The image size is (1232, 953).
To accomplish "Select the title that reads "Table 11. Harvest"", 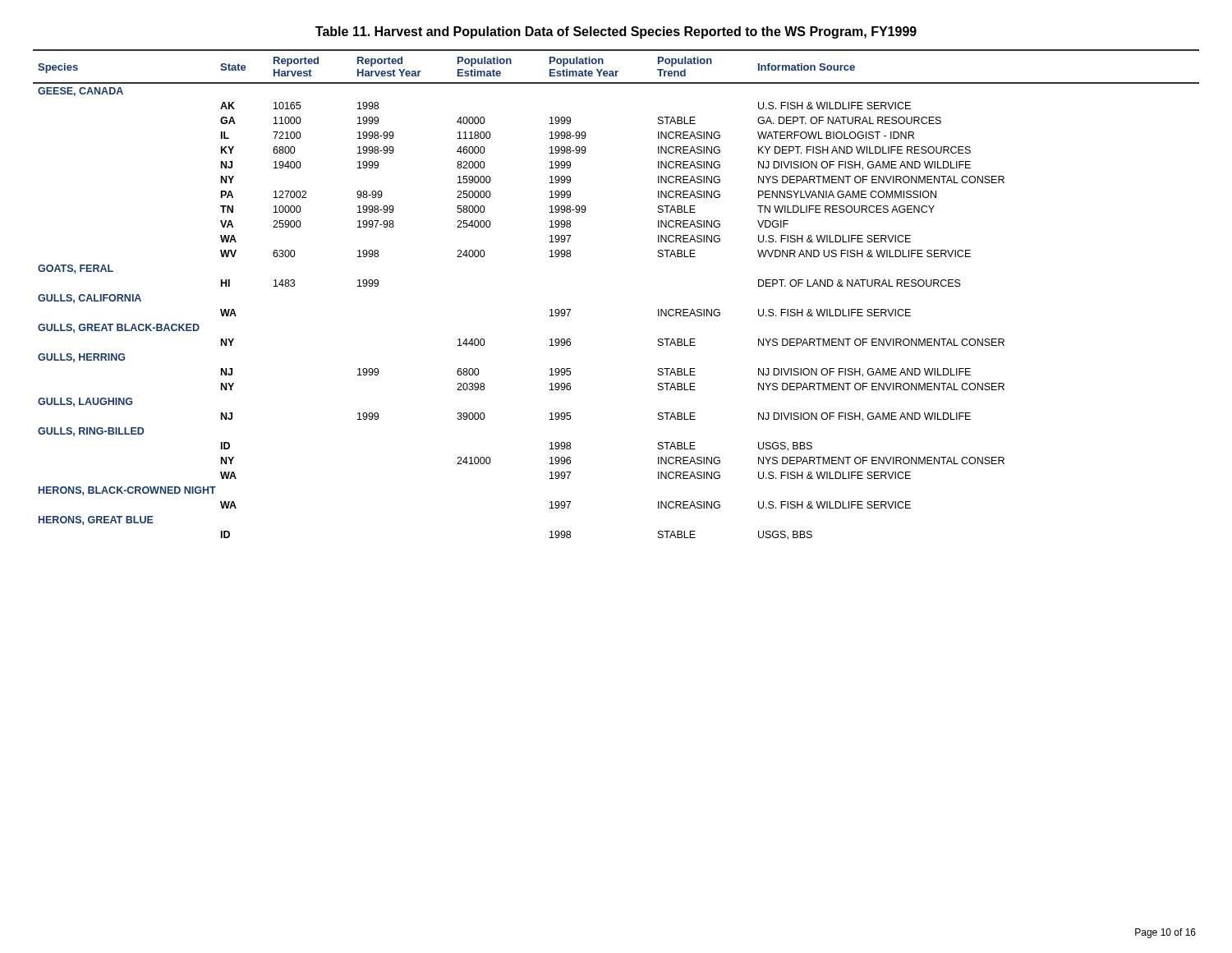I will [x=616, y=32].
